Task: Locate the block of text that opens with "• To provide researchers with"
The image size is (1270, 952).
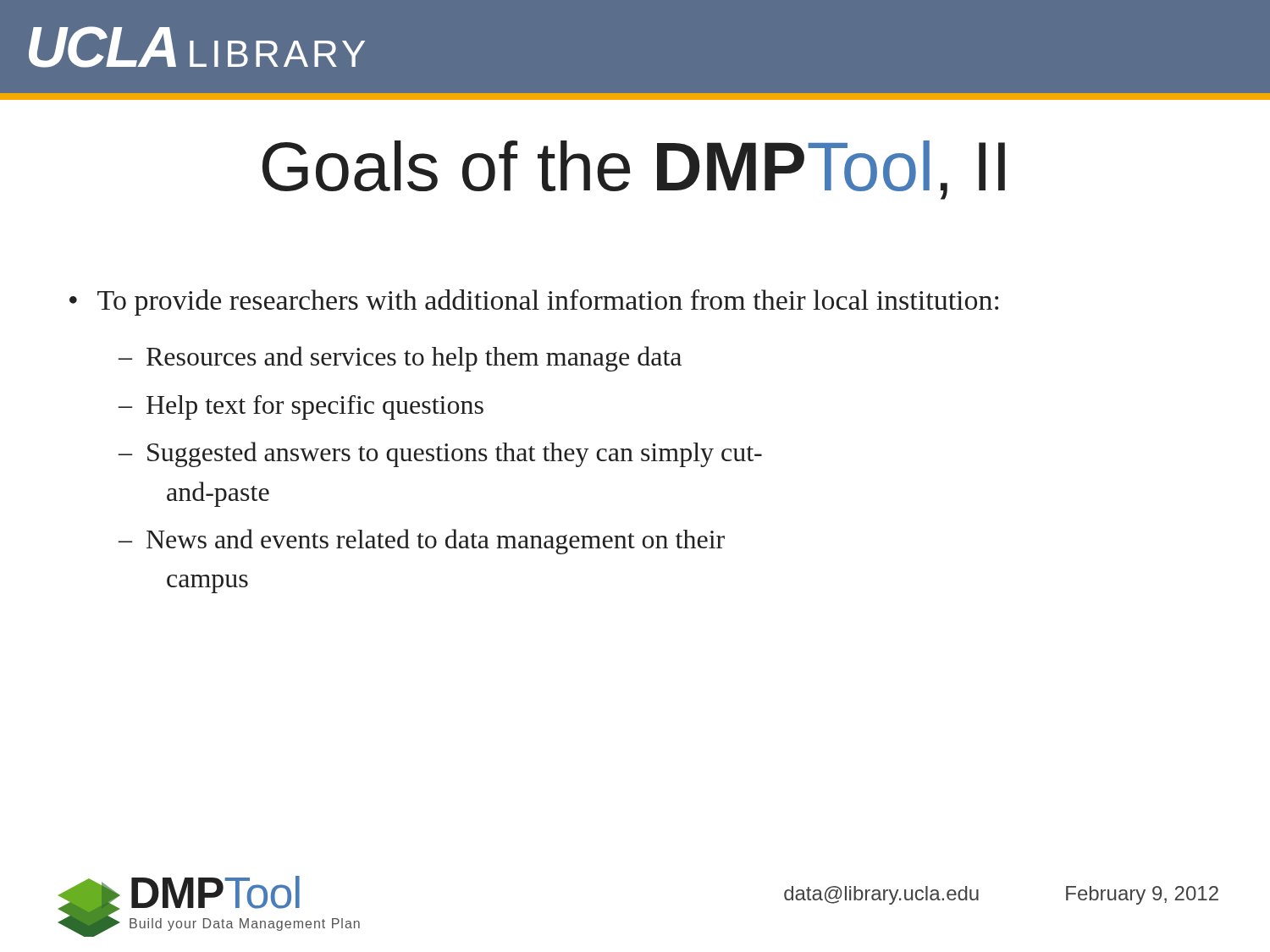Action: (x=534, y=301)
